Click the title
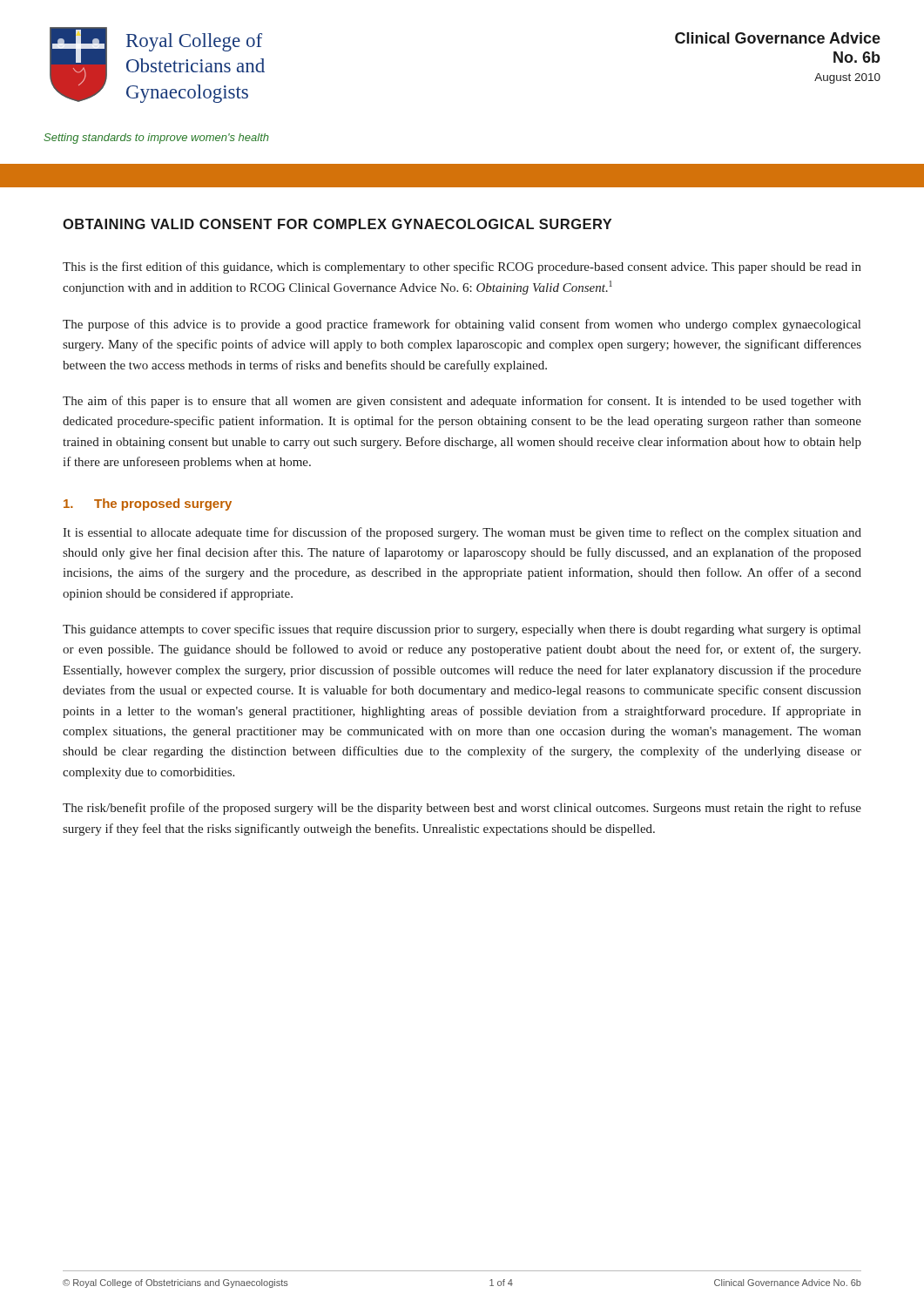The height and width of the screenshot is (1307, 924). pyautogui.click(x=338, y=224)
